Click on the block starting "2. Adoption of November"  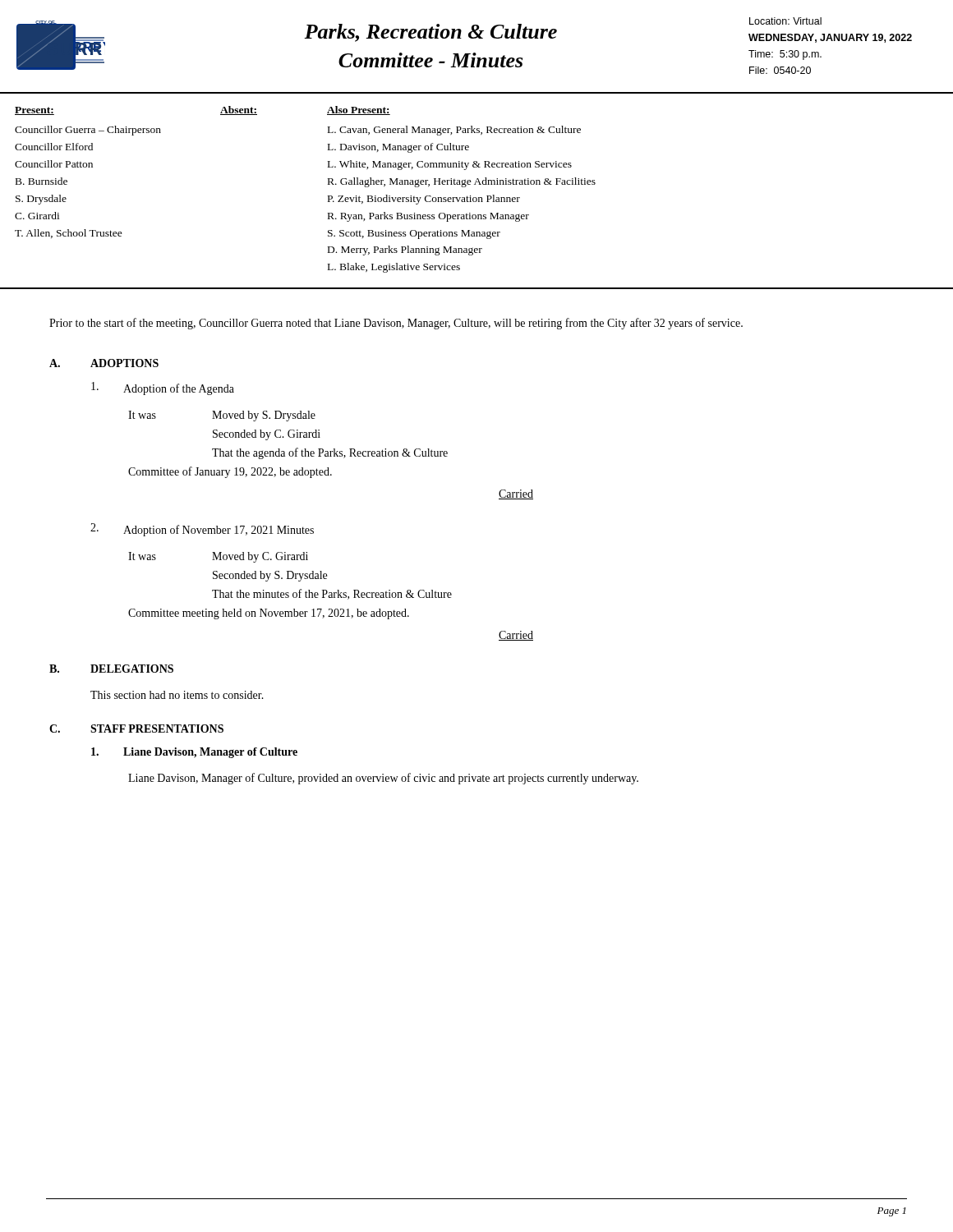point(202,531)
